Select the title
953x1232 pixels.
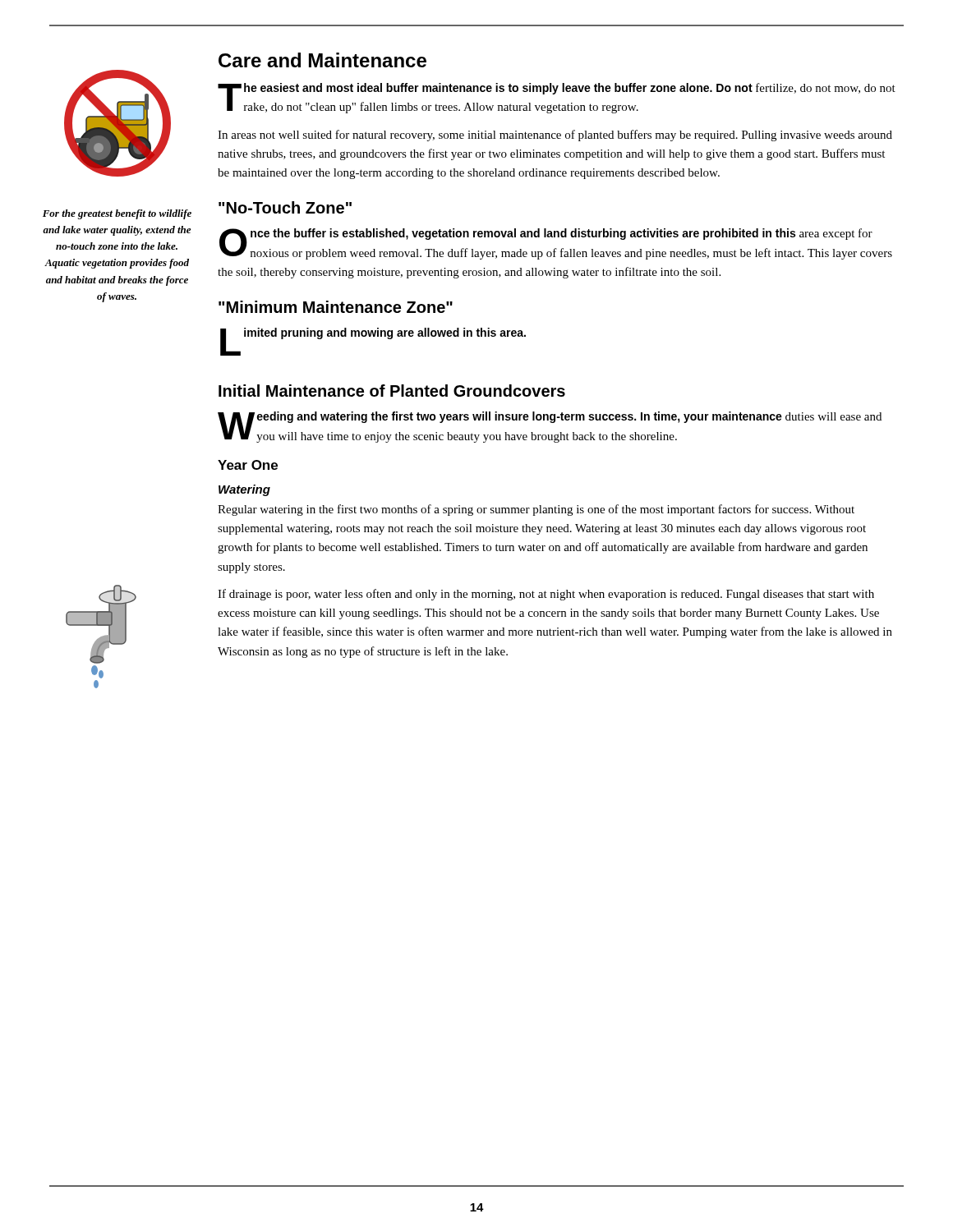point(322,60)
